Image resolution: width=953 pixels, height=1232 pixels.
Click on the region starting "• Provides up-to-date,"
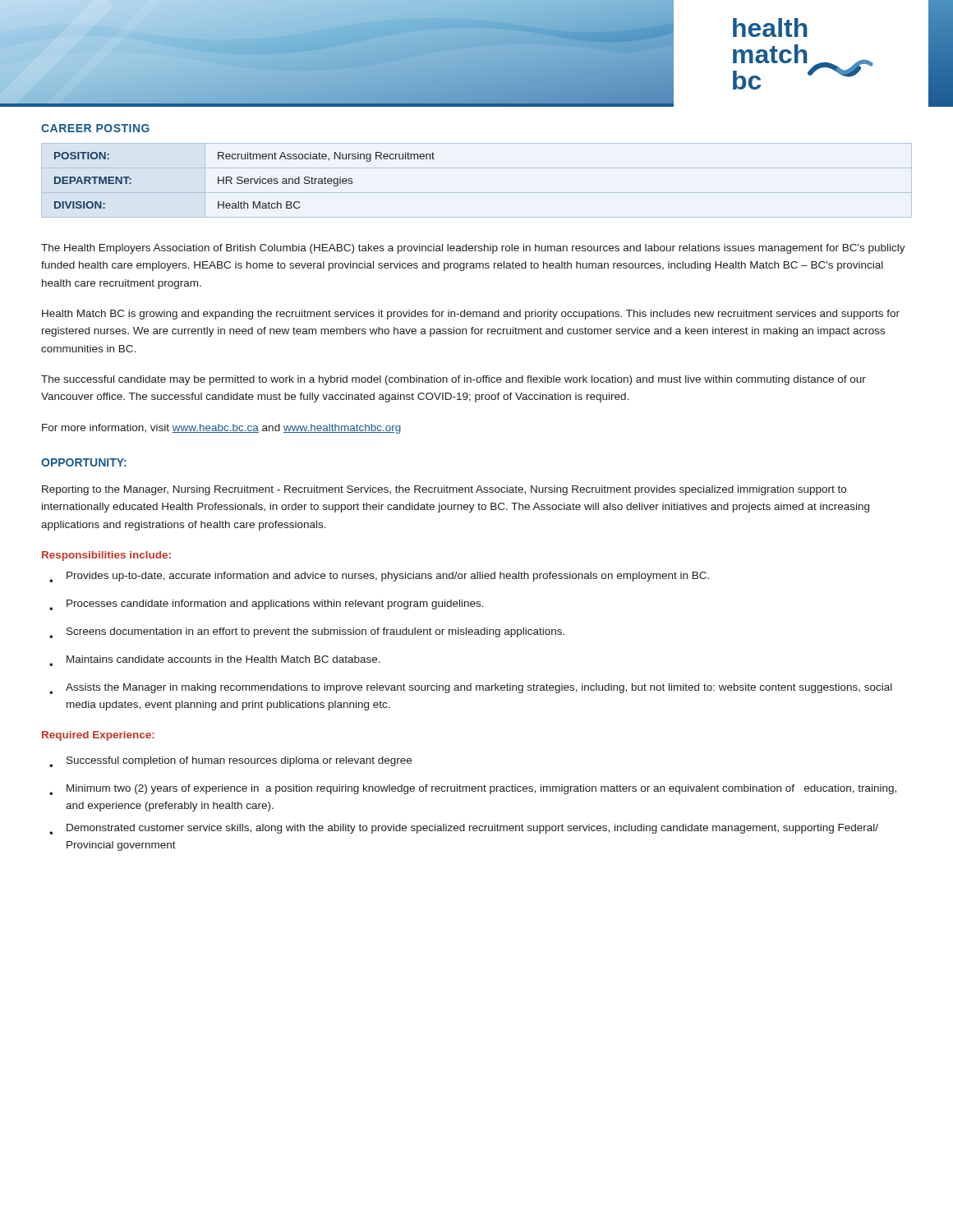380,579
